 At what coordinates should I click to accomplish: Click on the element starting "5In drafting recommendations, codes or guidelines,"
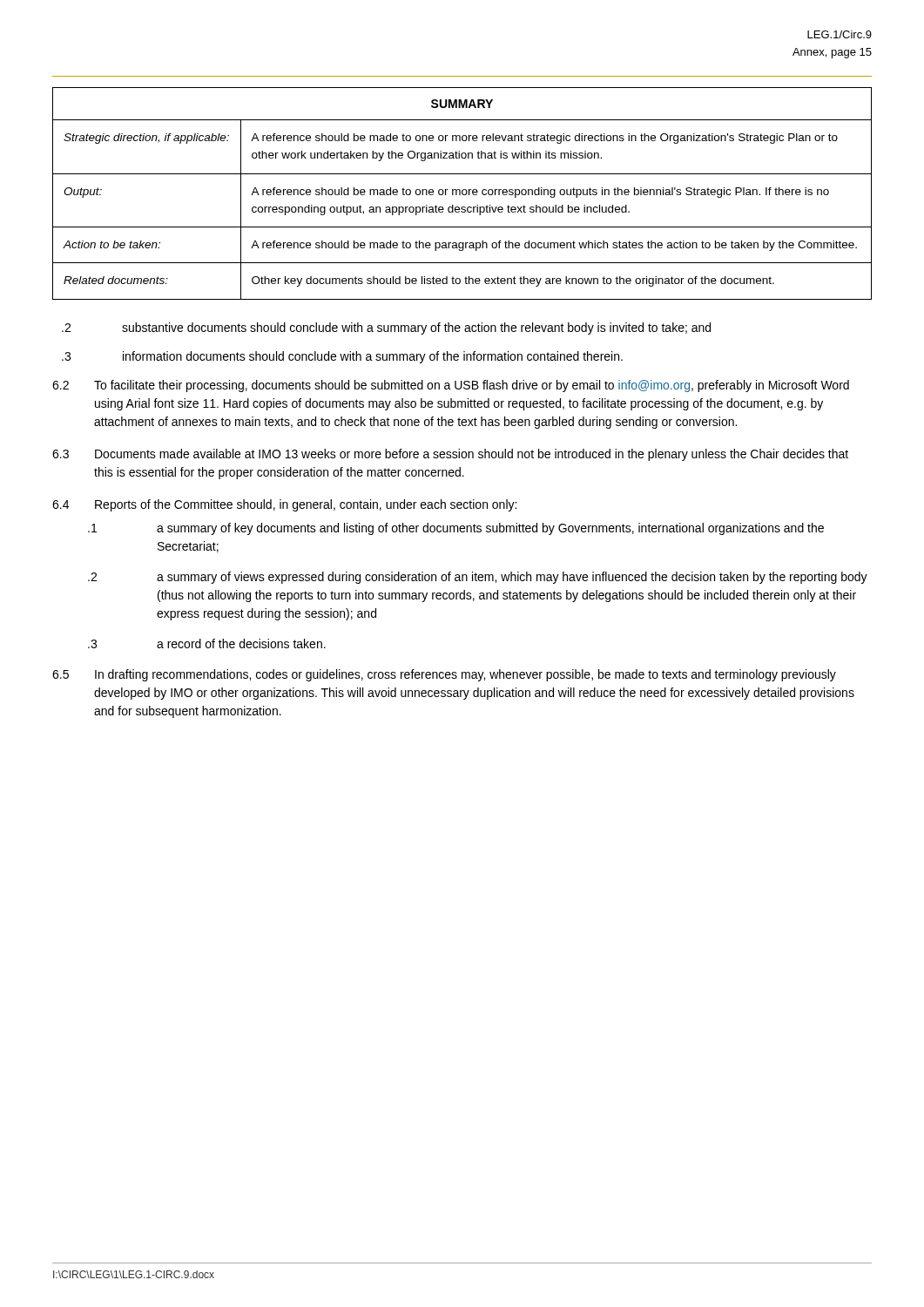click(459, 693)
